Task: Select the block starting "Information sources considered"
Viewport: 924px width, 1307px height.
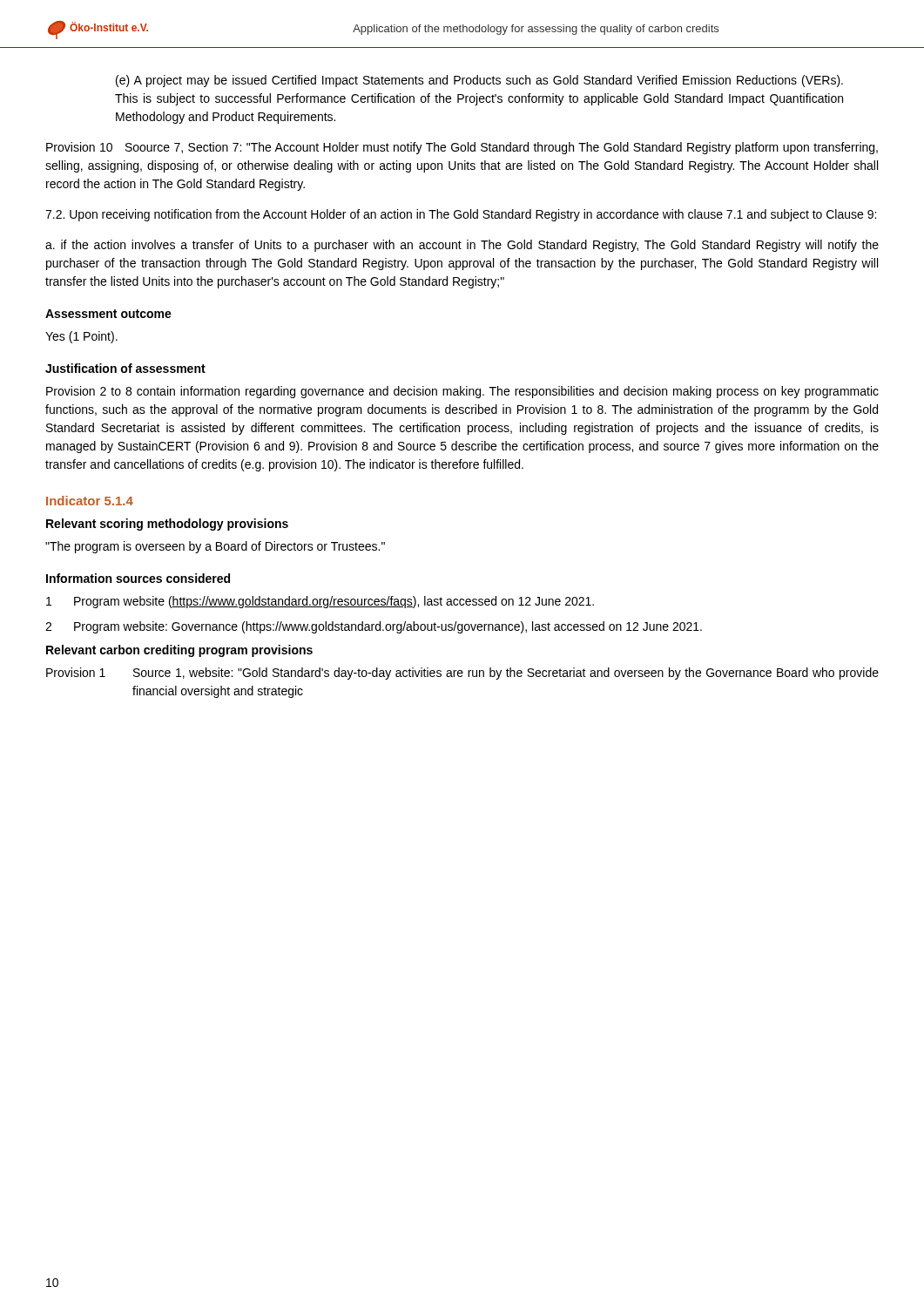Action: [138, 579]
